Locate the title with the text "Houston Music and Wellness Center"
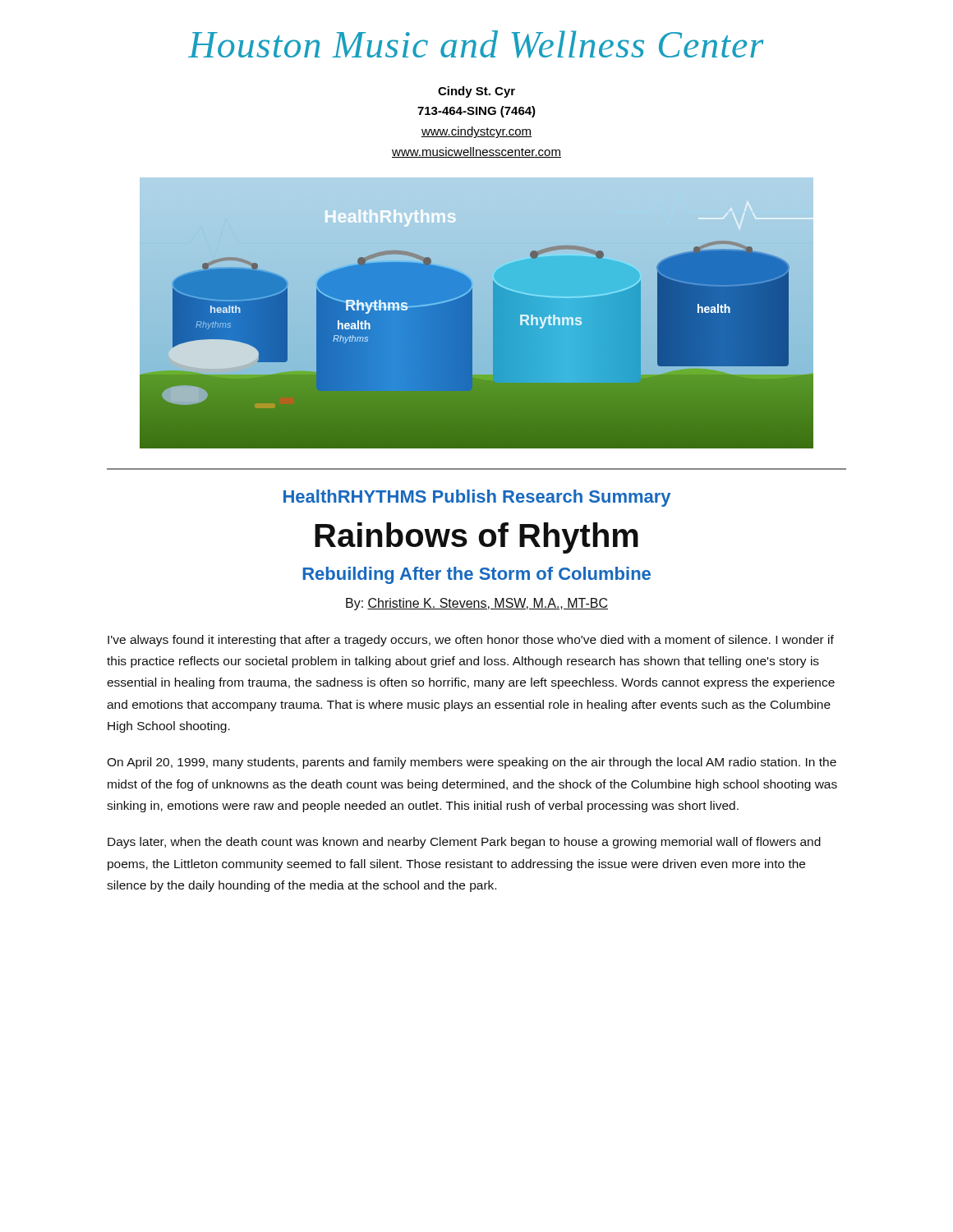Screen dimensions: 1232x953 click(x=476, y=45)
